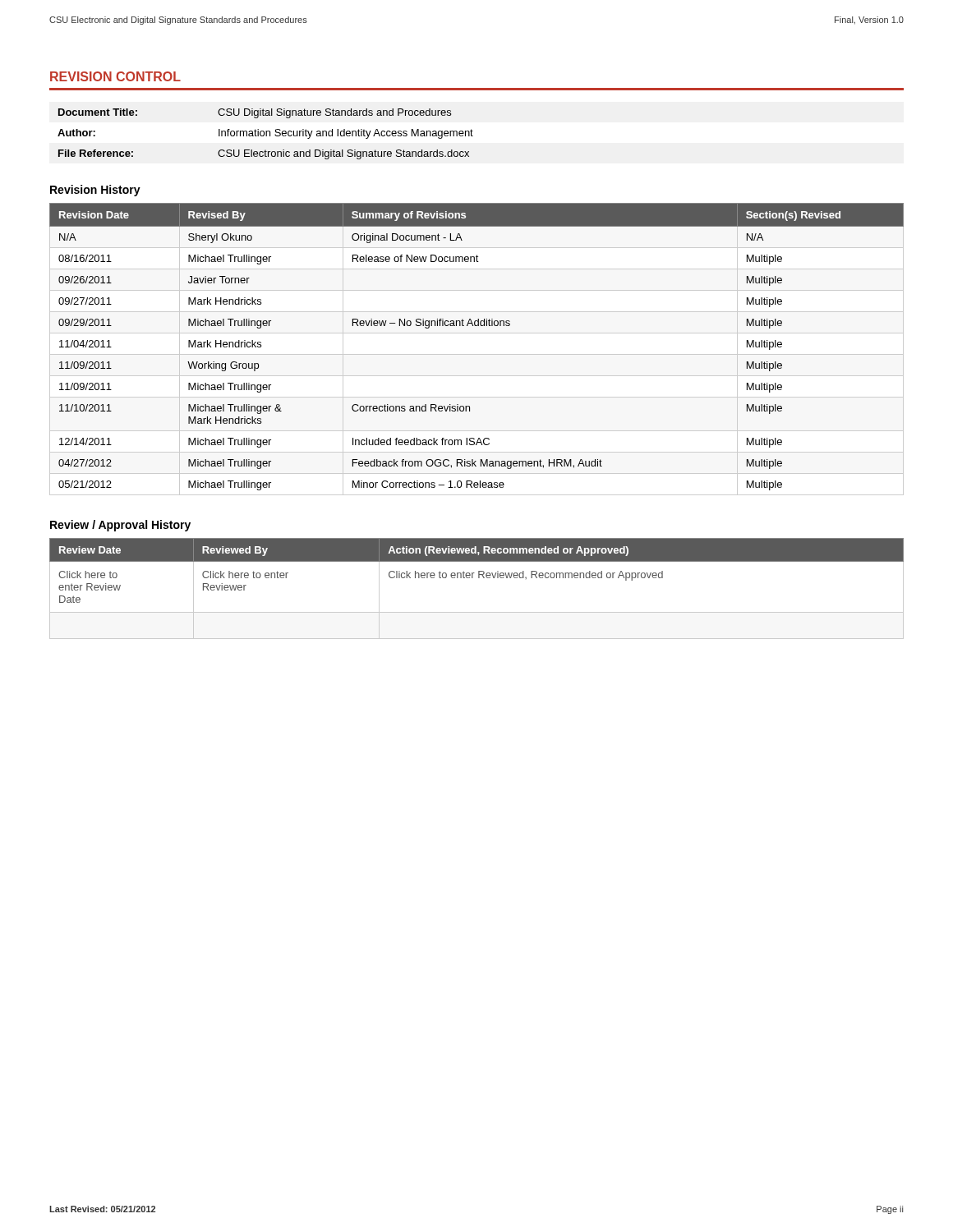Image resolution: width=953 pixels, height=1232 pixels.
Task: Find the block starting "REVISION CONTROL"
Action: [x=476, y=80]
